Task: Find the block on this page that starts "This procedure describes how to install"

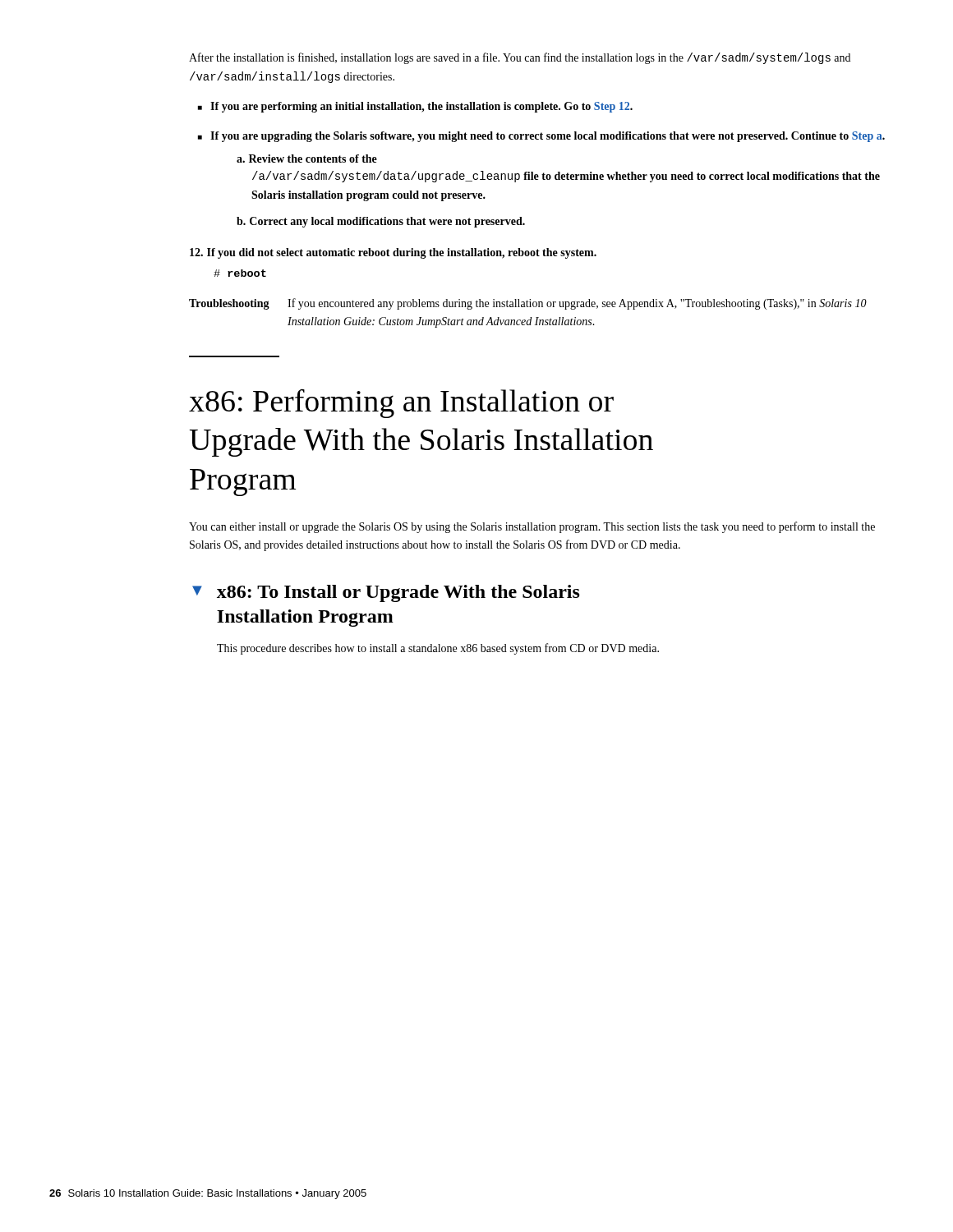Action: tap(438, 649)
